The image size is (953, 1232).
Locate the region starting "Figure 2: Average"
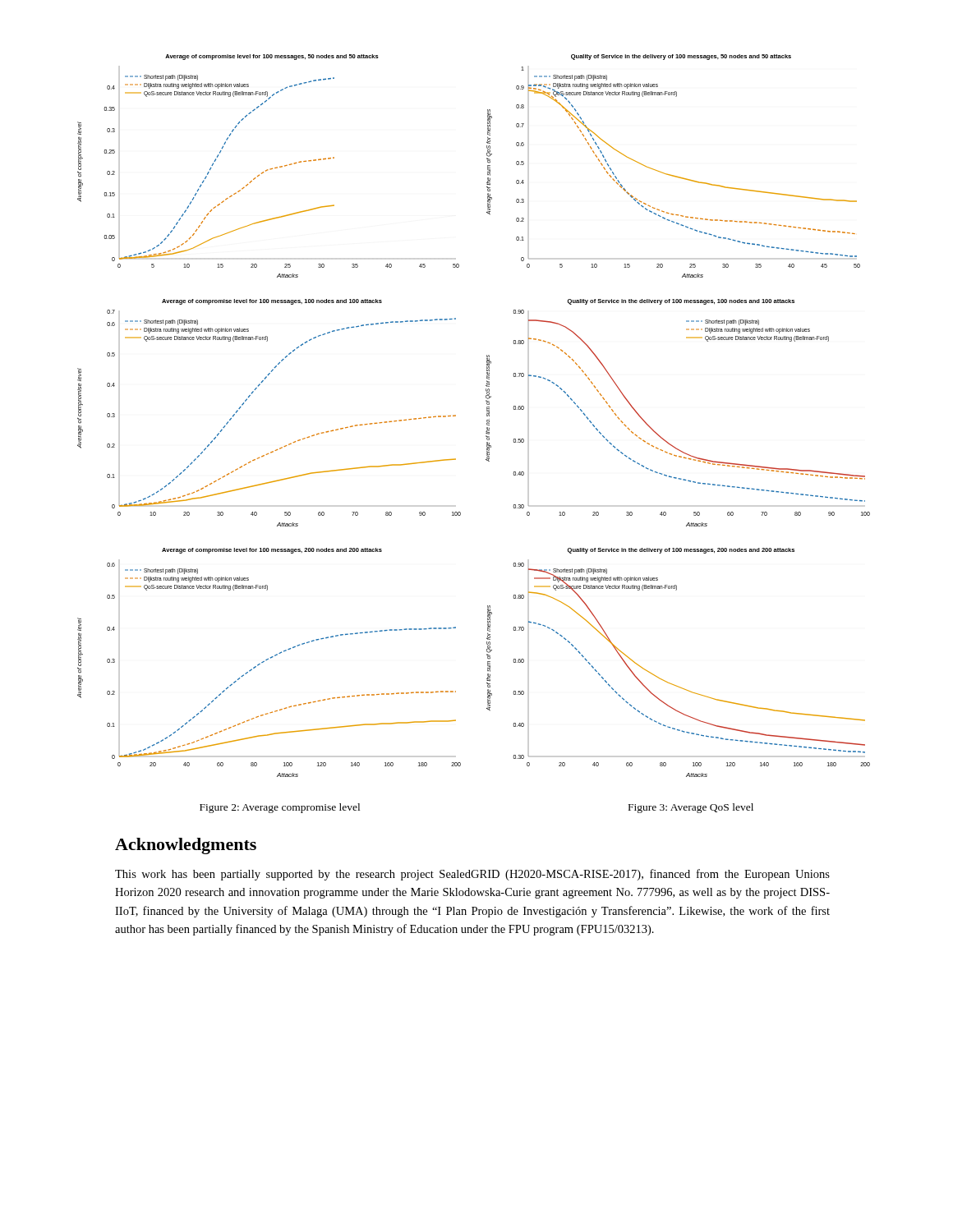280,807
